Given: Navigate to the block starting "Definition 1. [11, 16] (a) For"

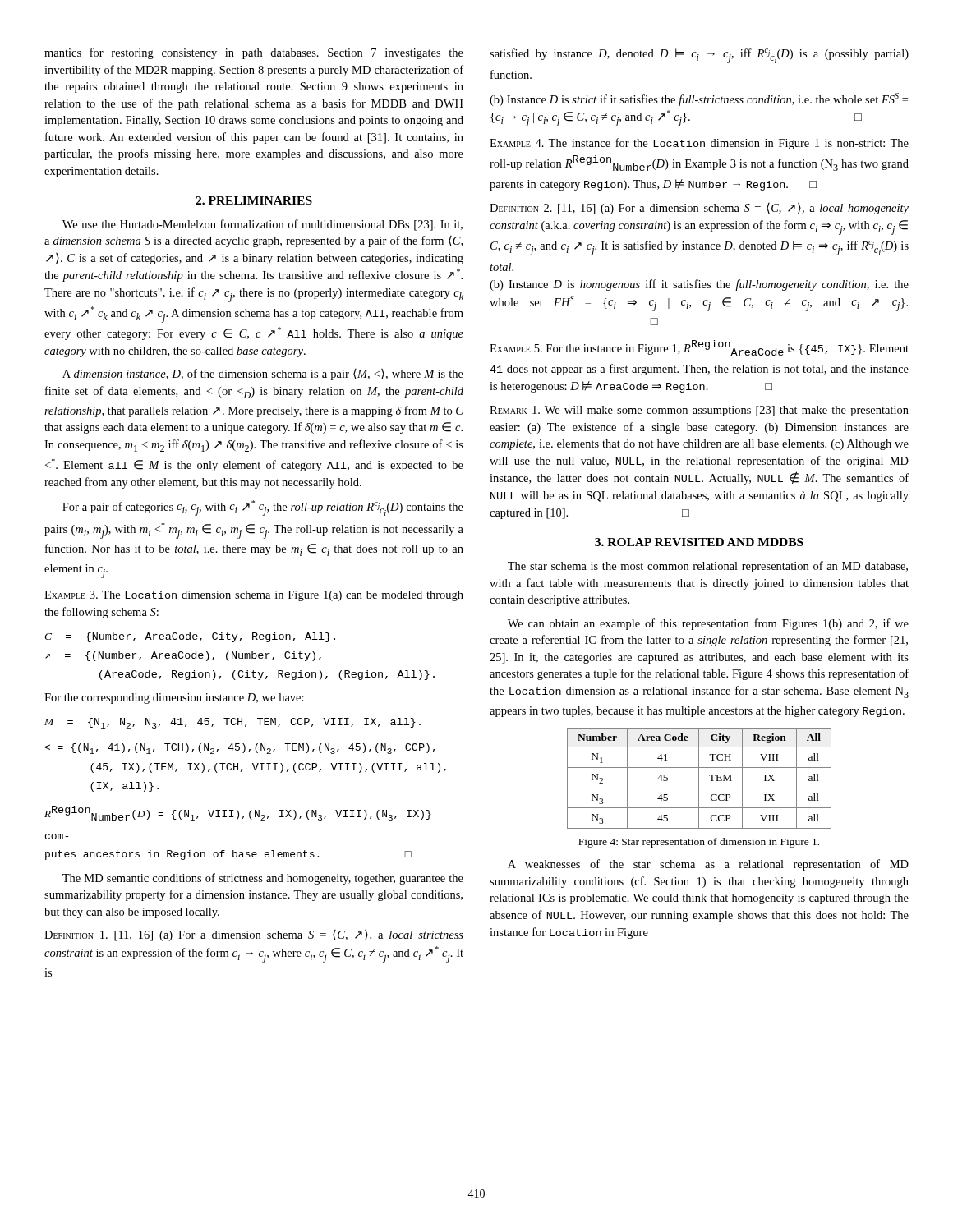Looking at the screenshot, I should [x=254, y=954].
